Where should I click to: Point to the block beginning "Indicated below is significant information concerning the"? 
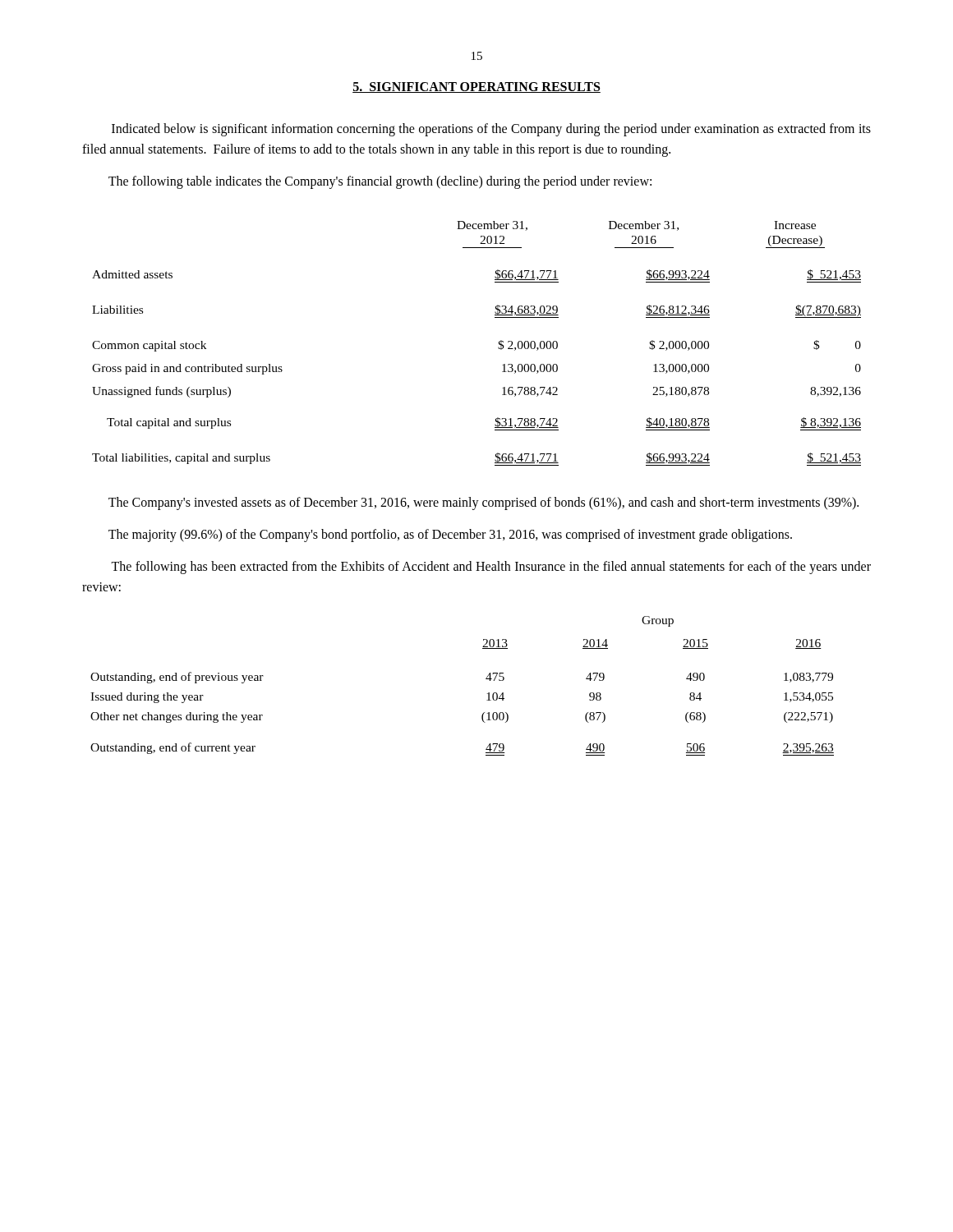(x=476, y=139)
